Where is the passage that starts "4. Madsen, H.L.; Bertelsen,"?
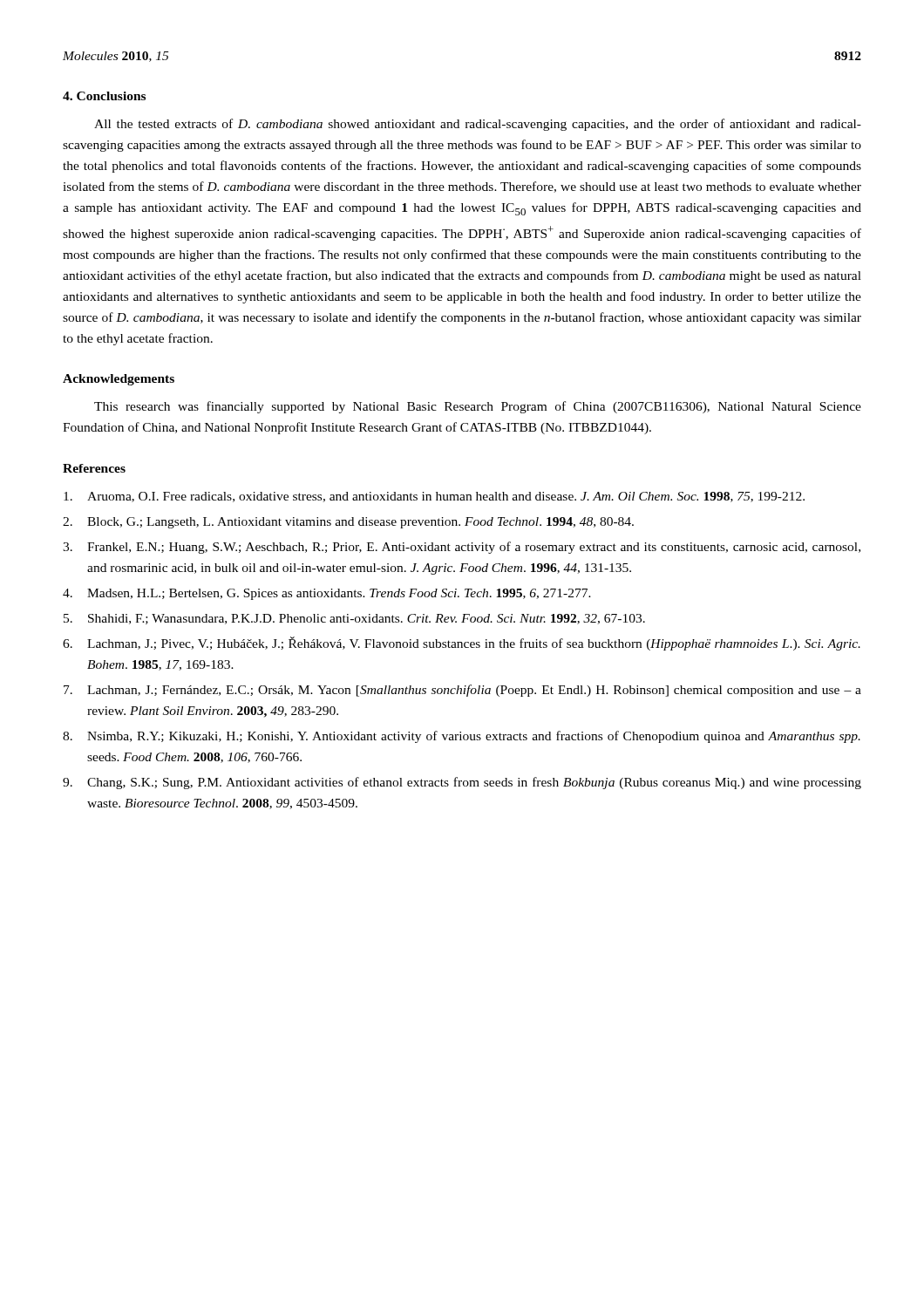924x1308 pixels. pos(462,593)
